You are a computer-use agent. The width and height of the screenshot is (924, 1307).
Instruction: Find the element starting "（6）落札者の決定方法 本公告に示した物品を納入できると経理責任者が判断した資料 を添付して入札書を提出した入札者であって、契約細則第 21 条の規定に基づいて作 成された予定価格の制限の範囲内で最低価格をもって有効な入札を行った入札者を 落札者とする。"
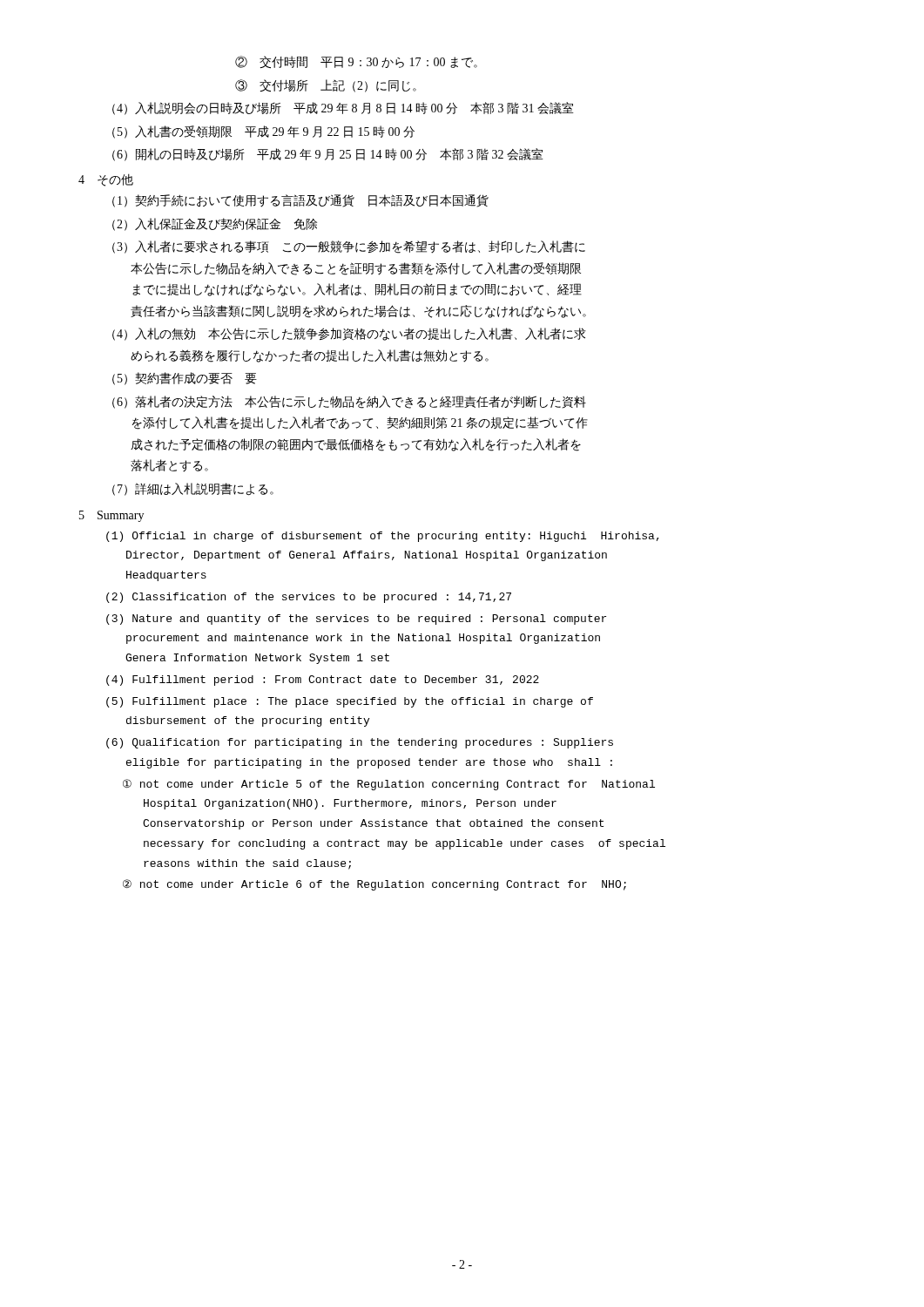tap(475, 434)
